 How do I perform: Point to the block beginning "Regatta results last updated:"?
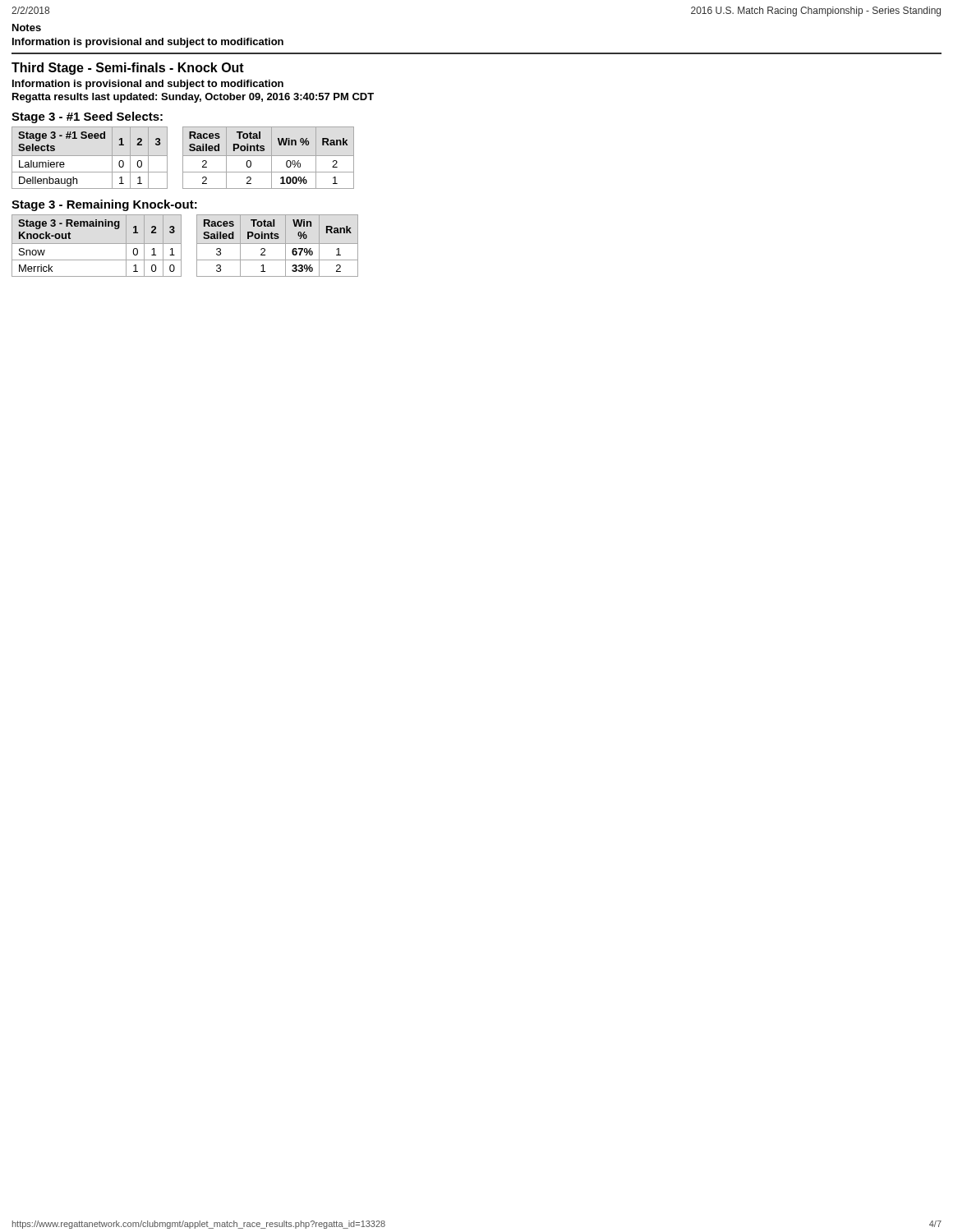[x=193, y=96]
